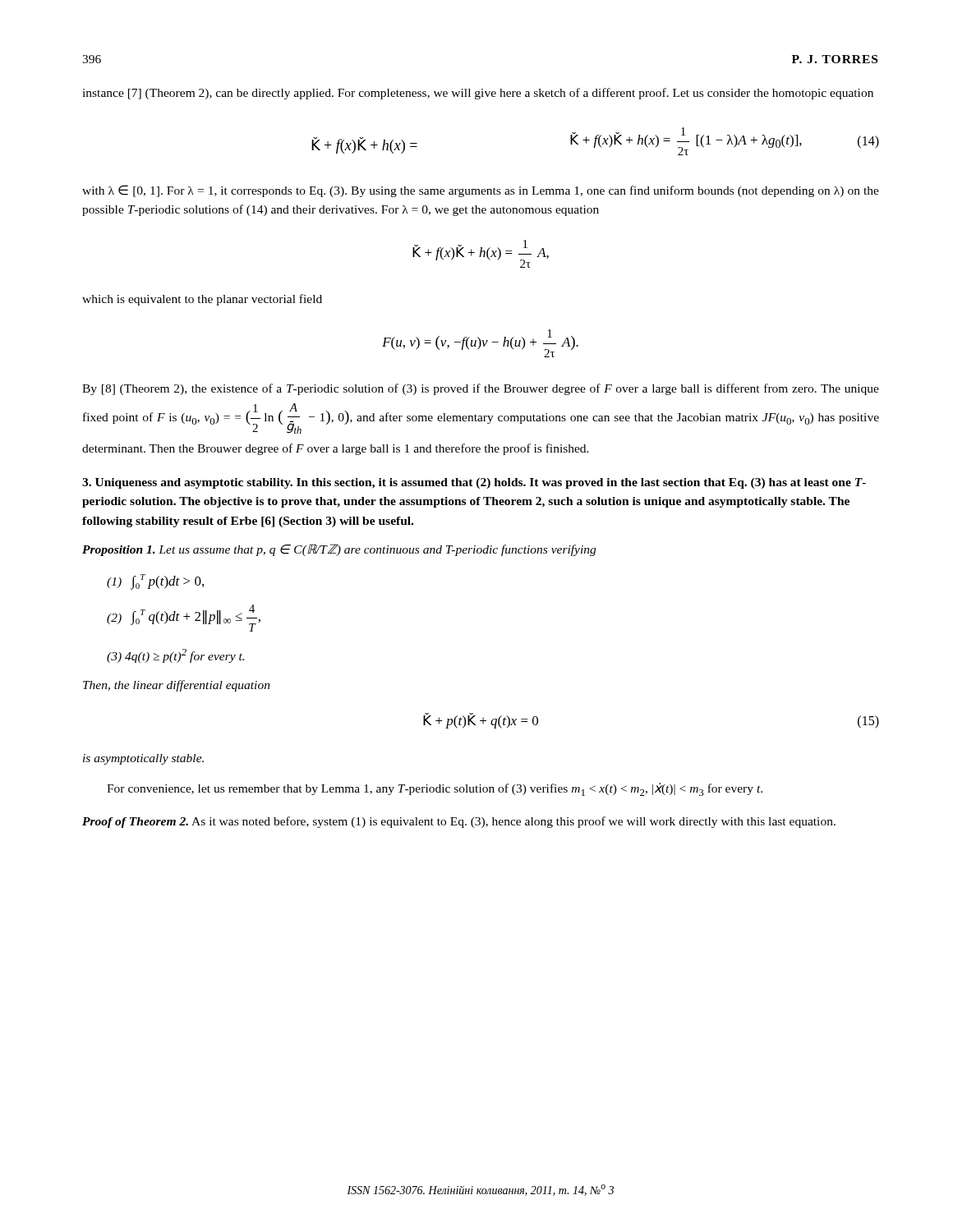Where is the formula that starts "Ǩ + p(t)Ǩ + q(t)x"?
Screen dimensions: 1232x953
[483, 721]
